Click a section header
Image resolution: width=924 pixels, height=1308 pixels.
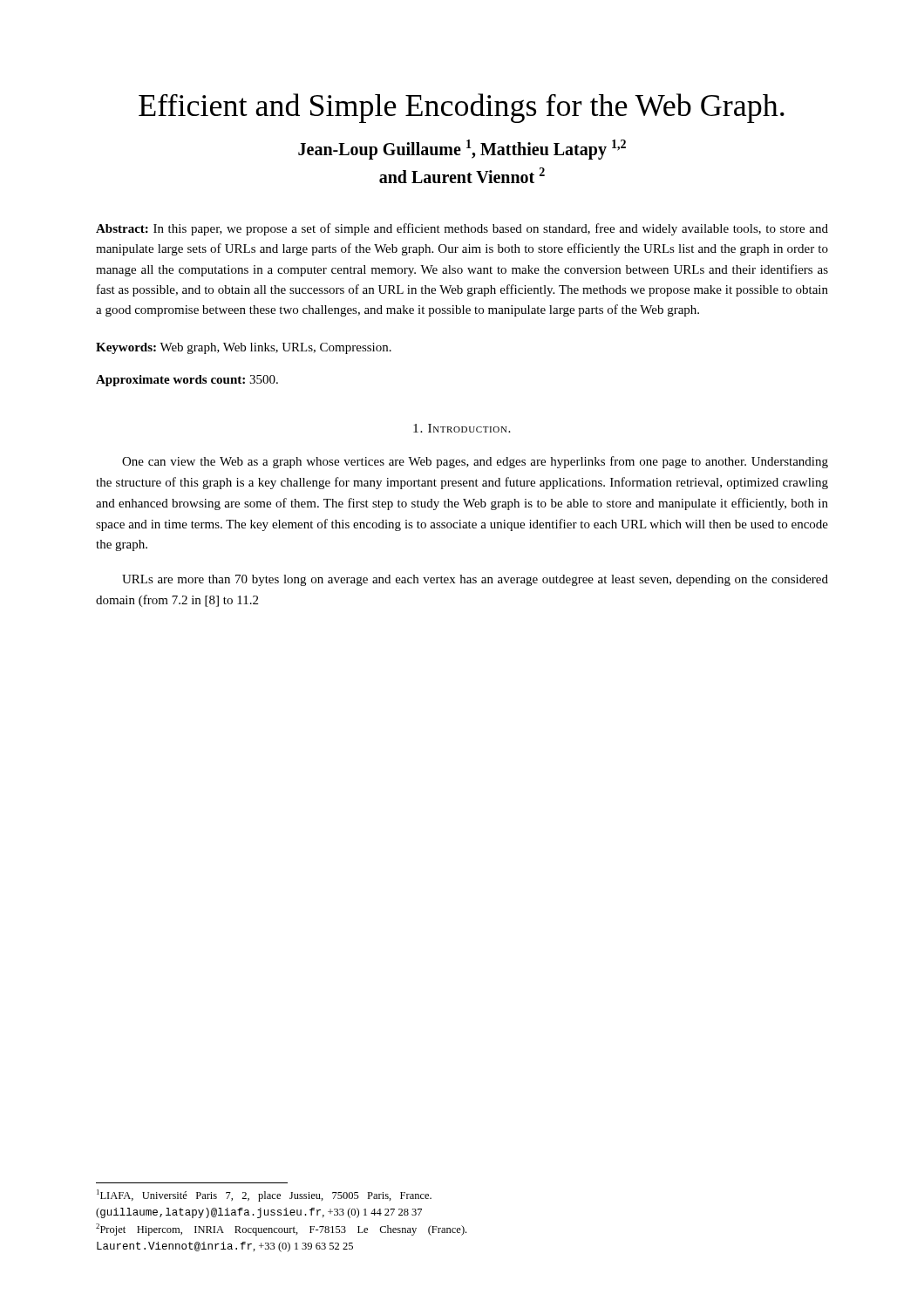click(x=462, y=428)
